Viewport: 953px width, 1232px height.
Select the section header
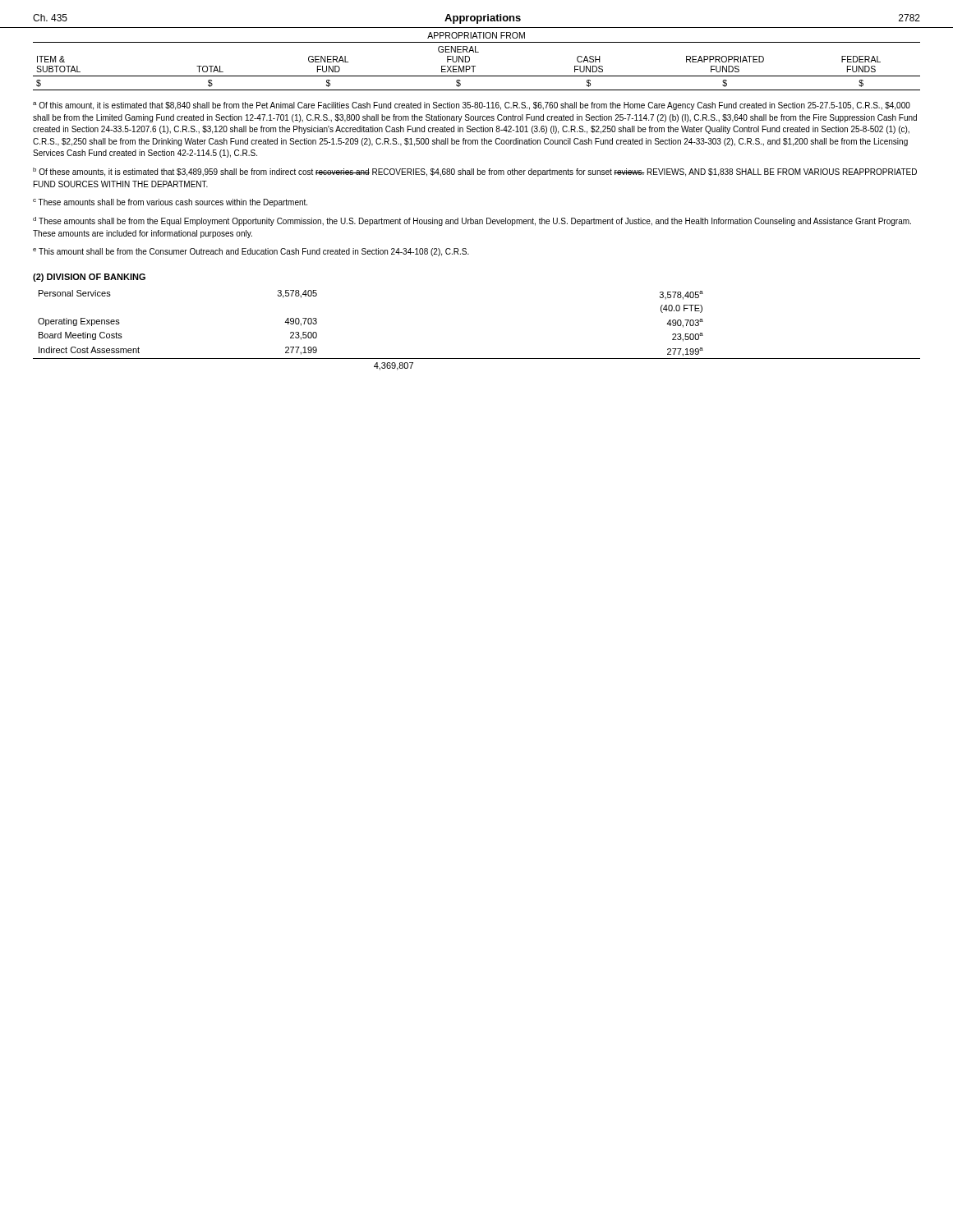pyautogui.click(x=89, y=277)
